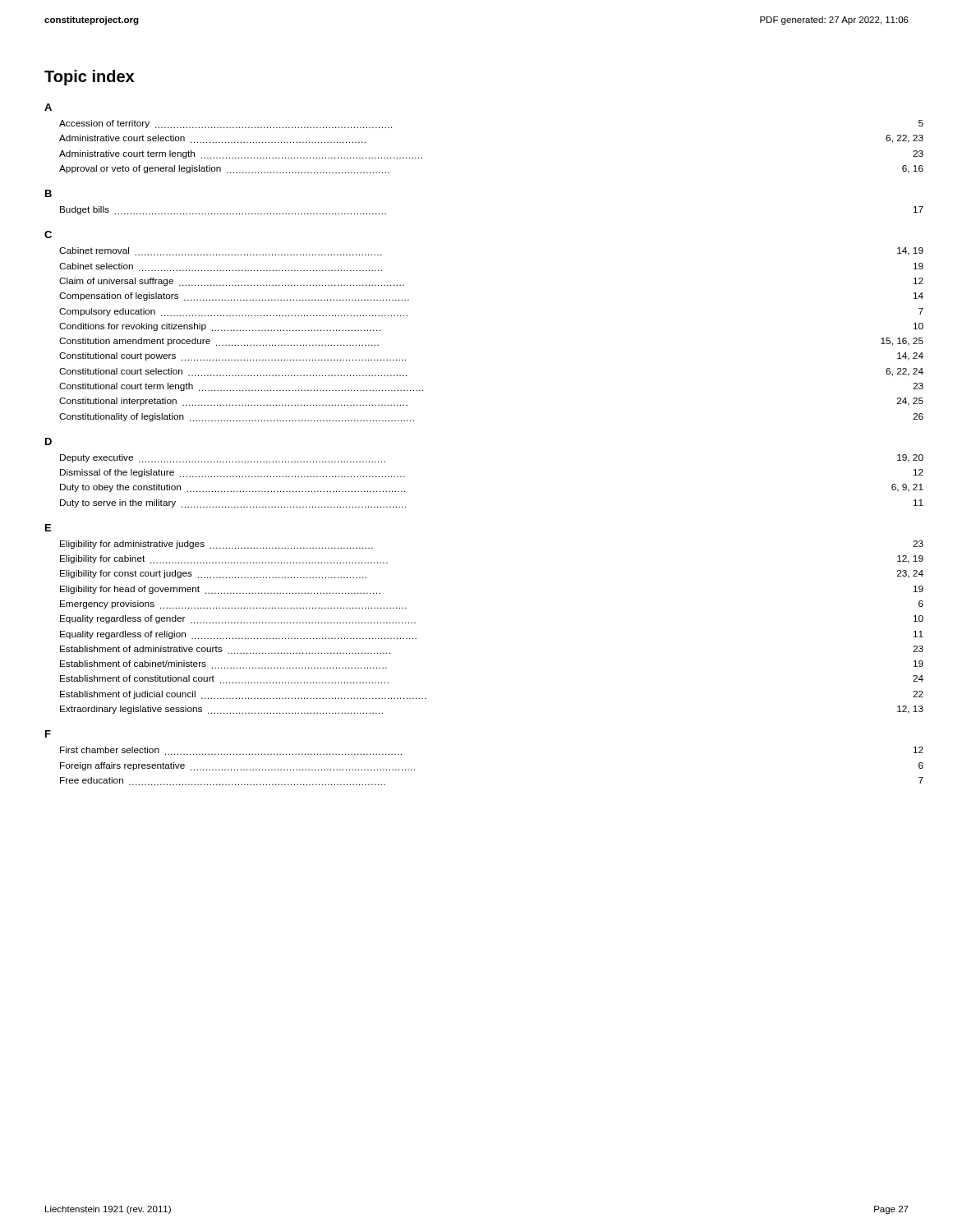Point to the region starting "Eligibility for const court judges ....................................................... 23,"
This screenshot has height=1232, width=953.
(130, 574)
